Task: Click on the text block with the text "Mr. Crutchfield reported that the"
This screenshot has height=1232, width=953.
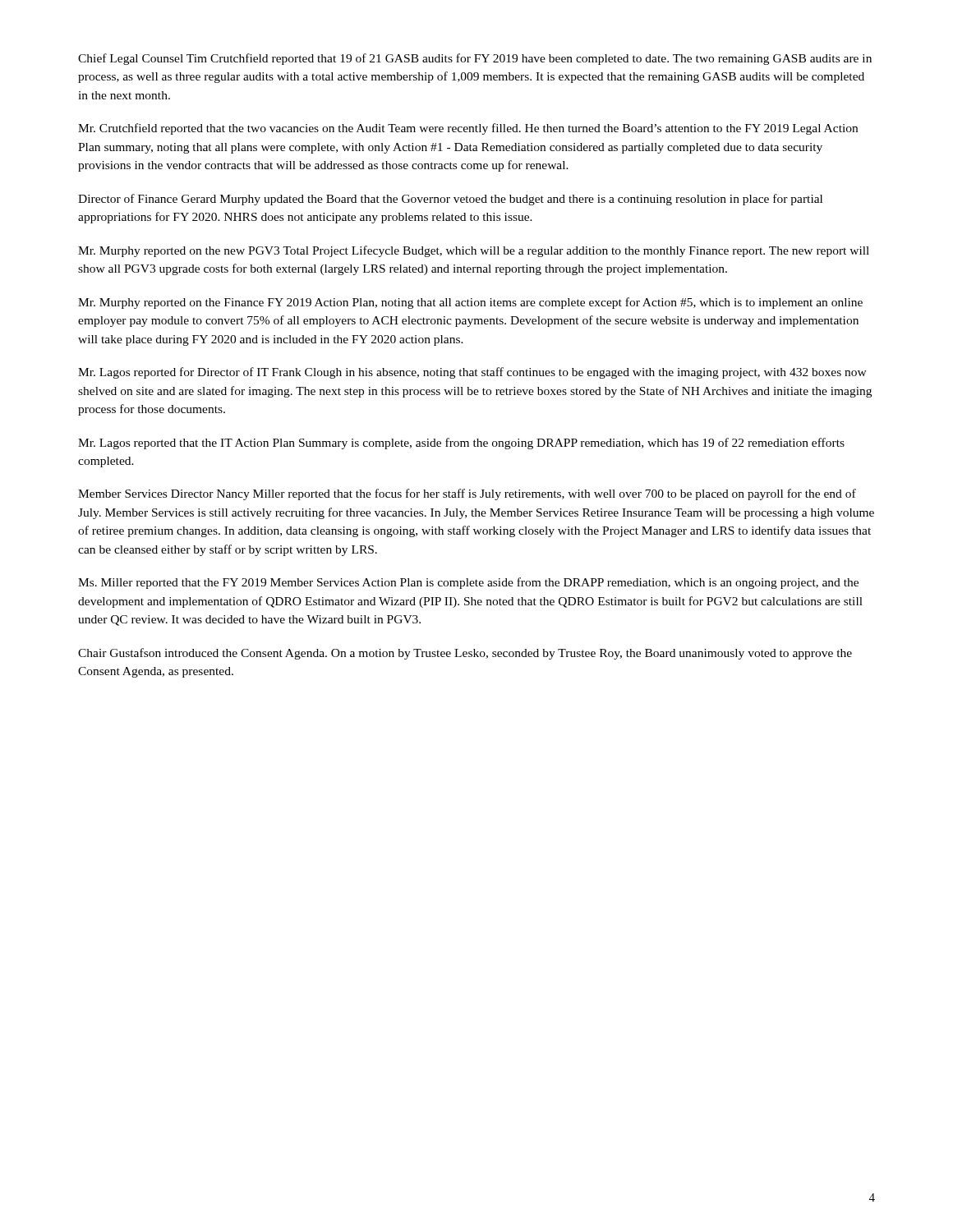Action: 468,147
